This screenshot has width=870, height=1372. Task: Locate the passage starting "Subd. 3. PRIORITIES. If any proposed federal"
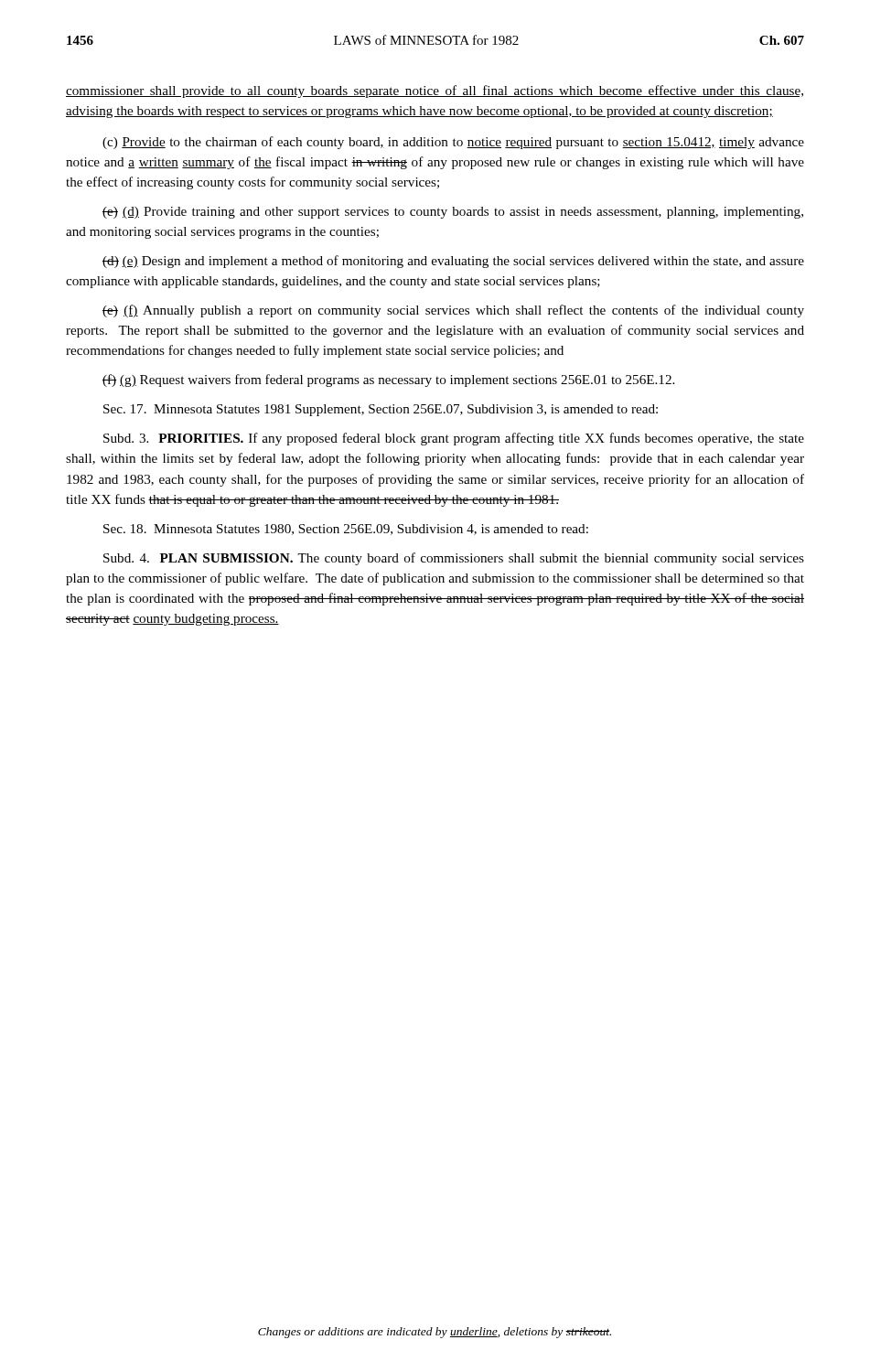point(435,469)
